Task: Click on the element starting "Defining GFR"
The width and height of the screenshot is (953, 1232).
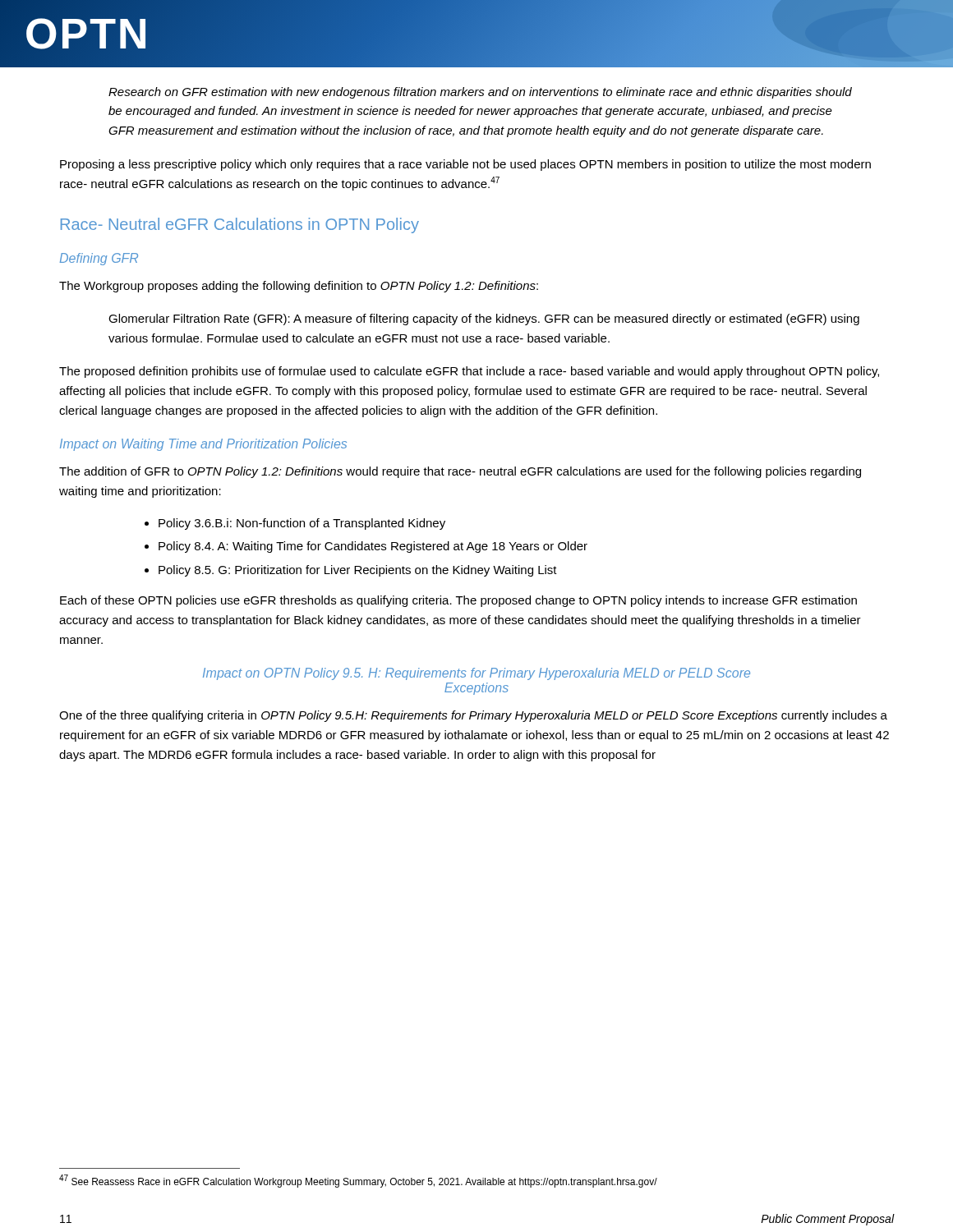Action: tap(99, 258)
